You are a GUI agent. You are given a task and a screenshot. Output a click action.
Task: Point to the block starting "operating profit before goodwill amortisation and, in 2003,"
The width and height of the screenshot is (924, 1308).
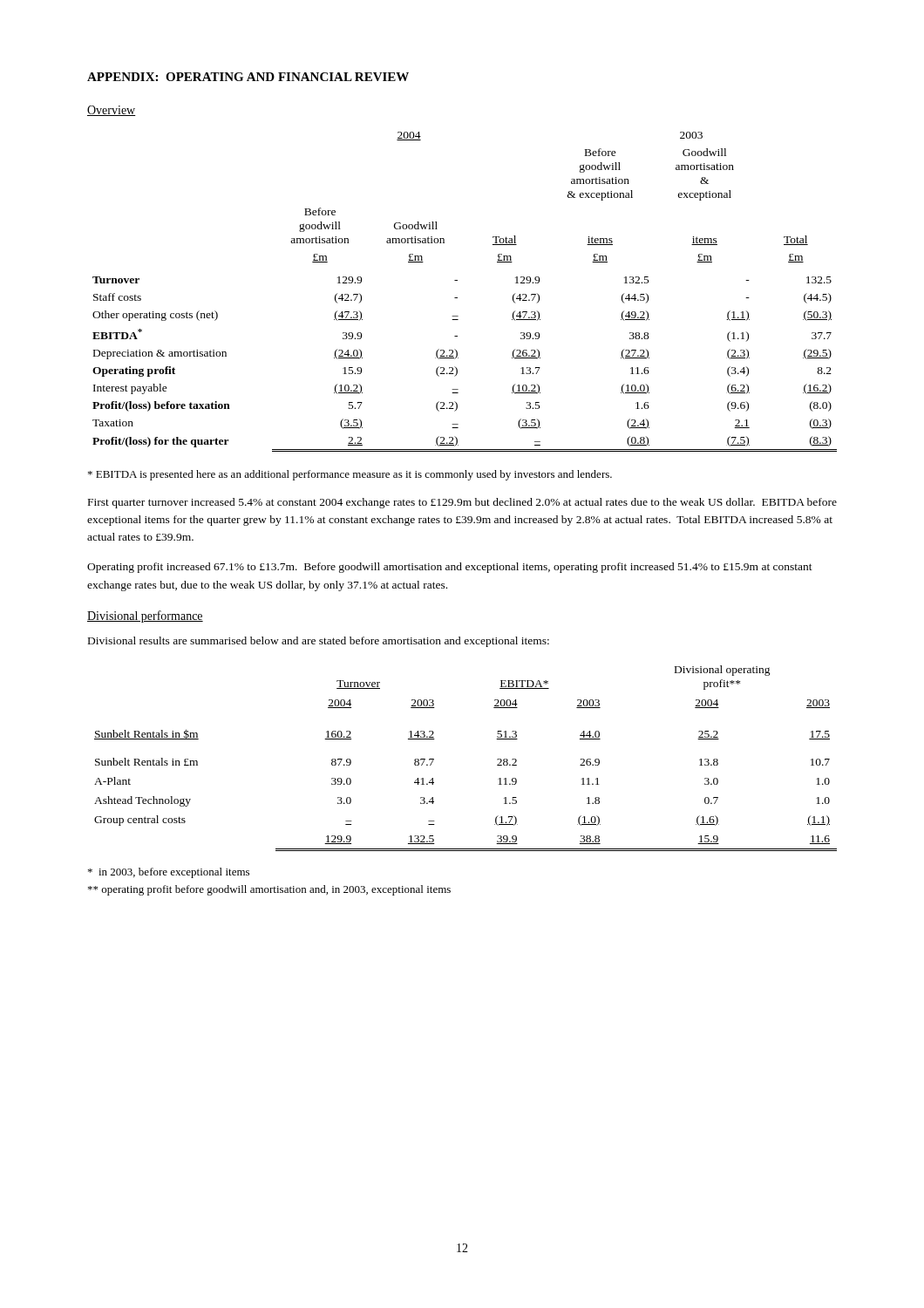click(269, 889)
